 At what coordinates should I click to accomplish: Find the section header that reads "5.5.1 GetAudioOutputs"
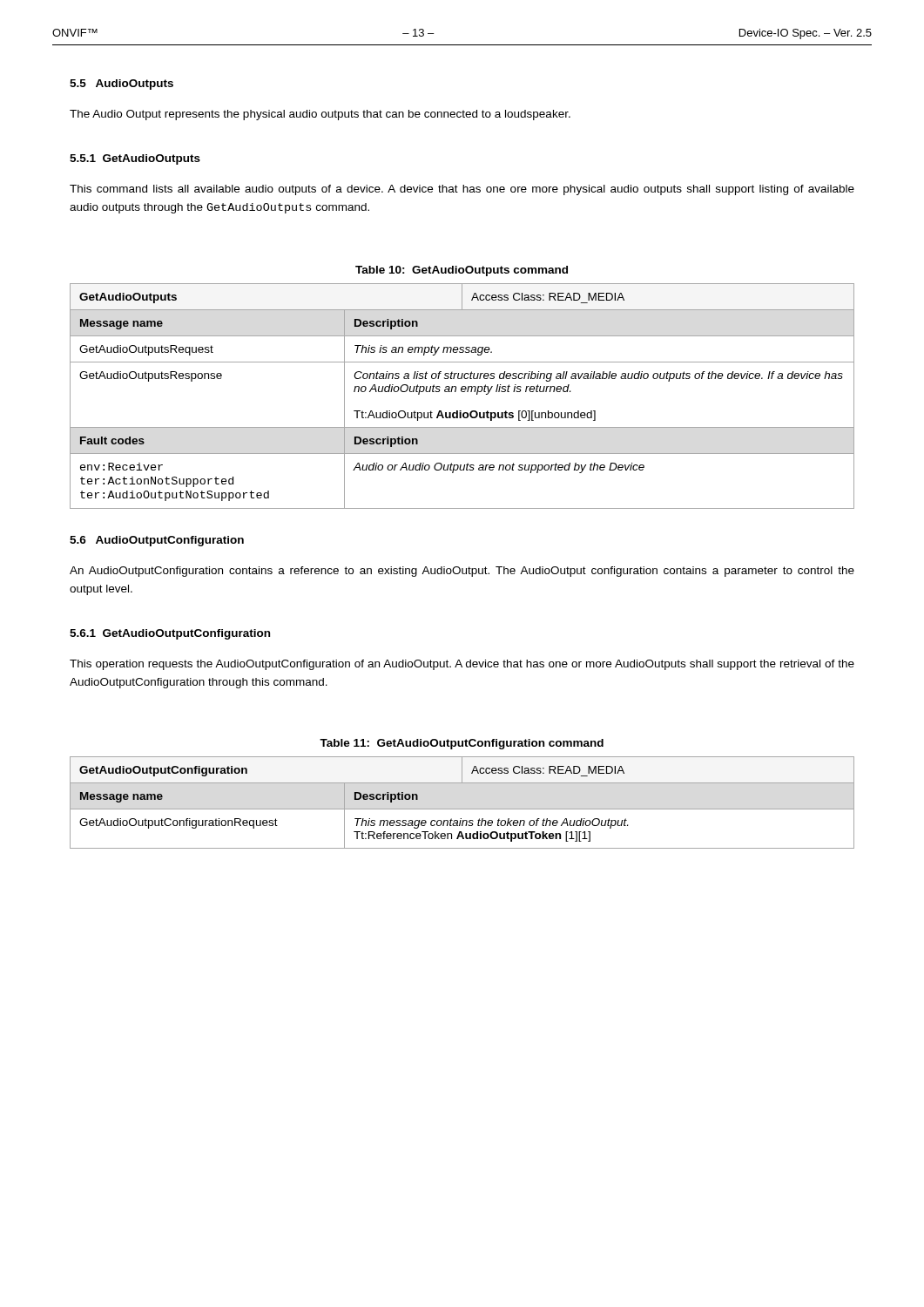135,158
